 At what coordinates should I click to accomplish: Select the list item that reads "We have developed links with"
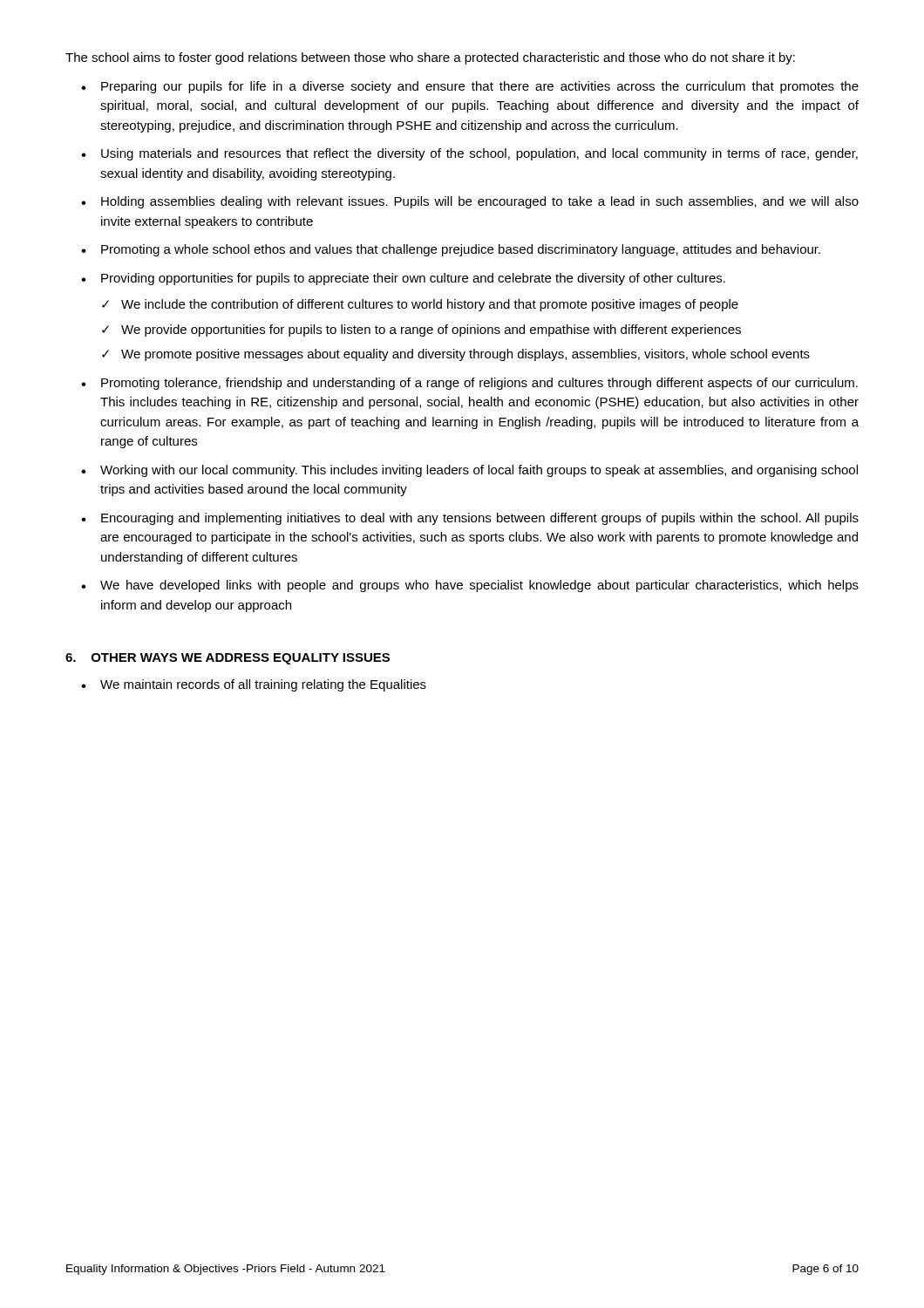[x=479, y=594]
